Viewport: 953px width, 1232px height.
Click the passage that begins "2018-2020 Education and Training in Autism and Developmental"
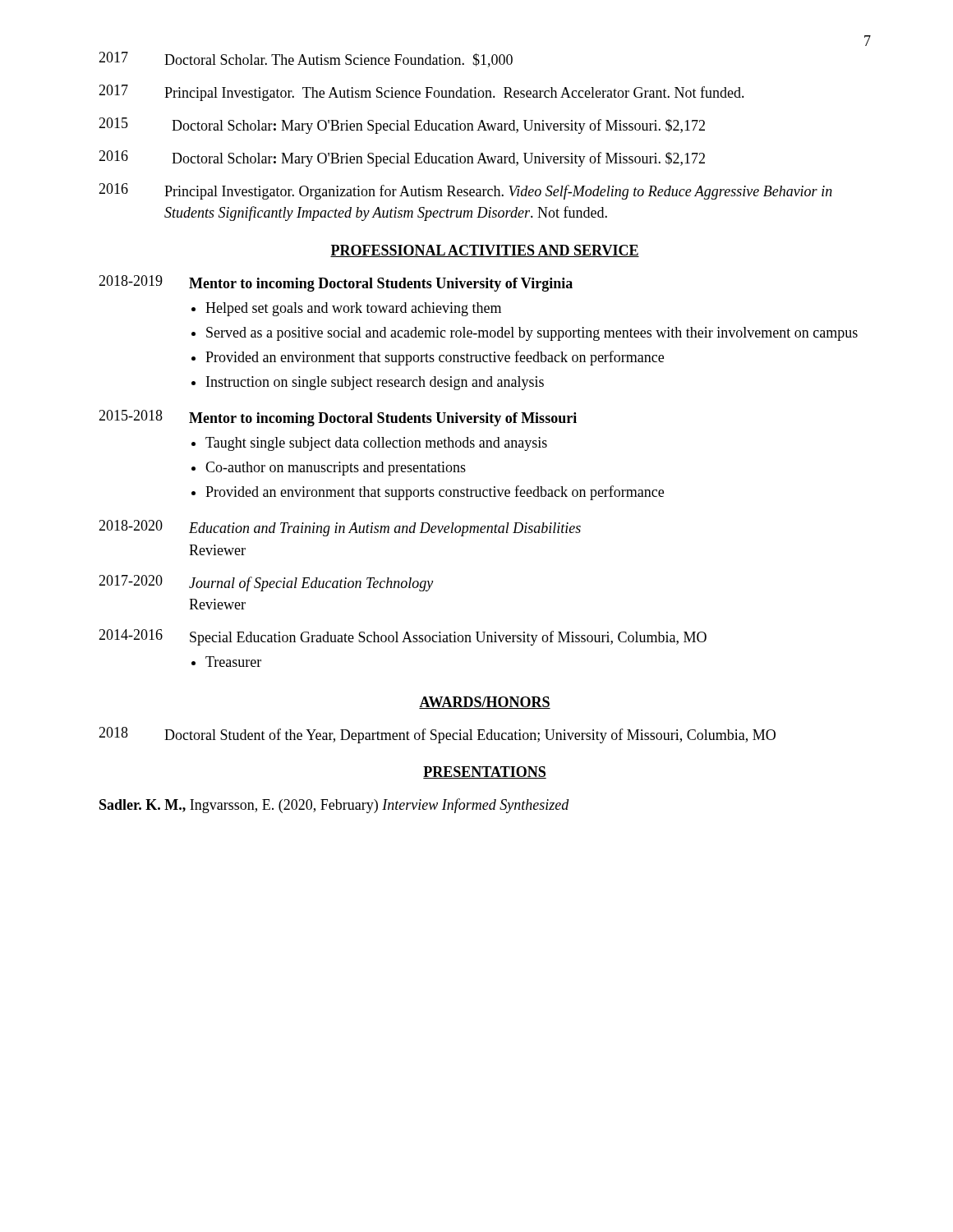[x=485, y=539]
